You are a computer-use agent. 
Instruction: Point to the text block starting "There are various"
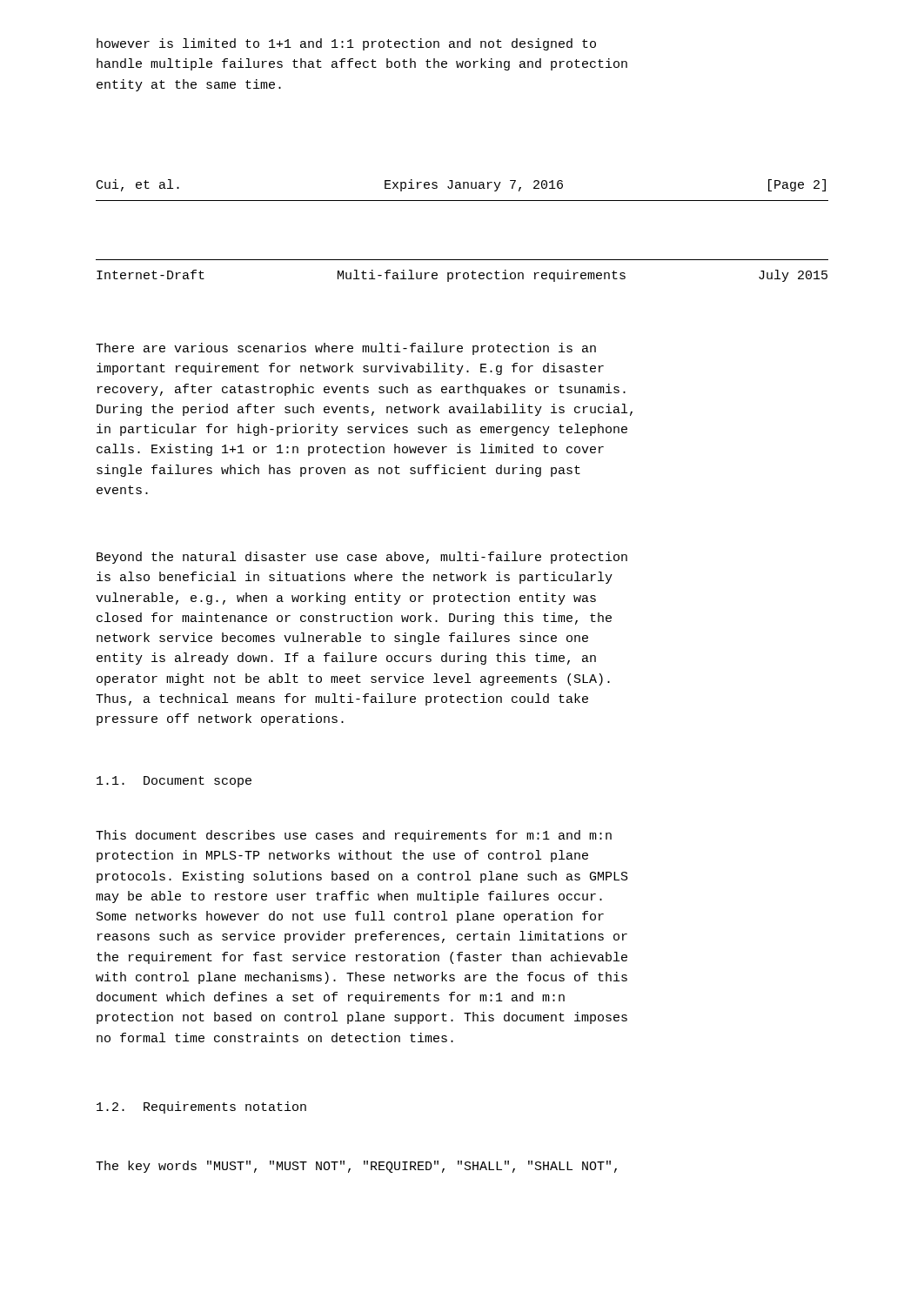[x=366, y=420]
